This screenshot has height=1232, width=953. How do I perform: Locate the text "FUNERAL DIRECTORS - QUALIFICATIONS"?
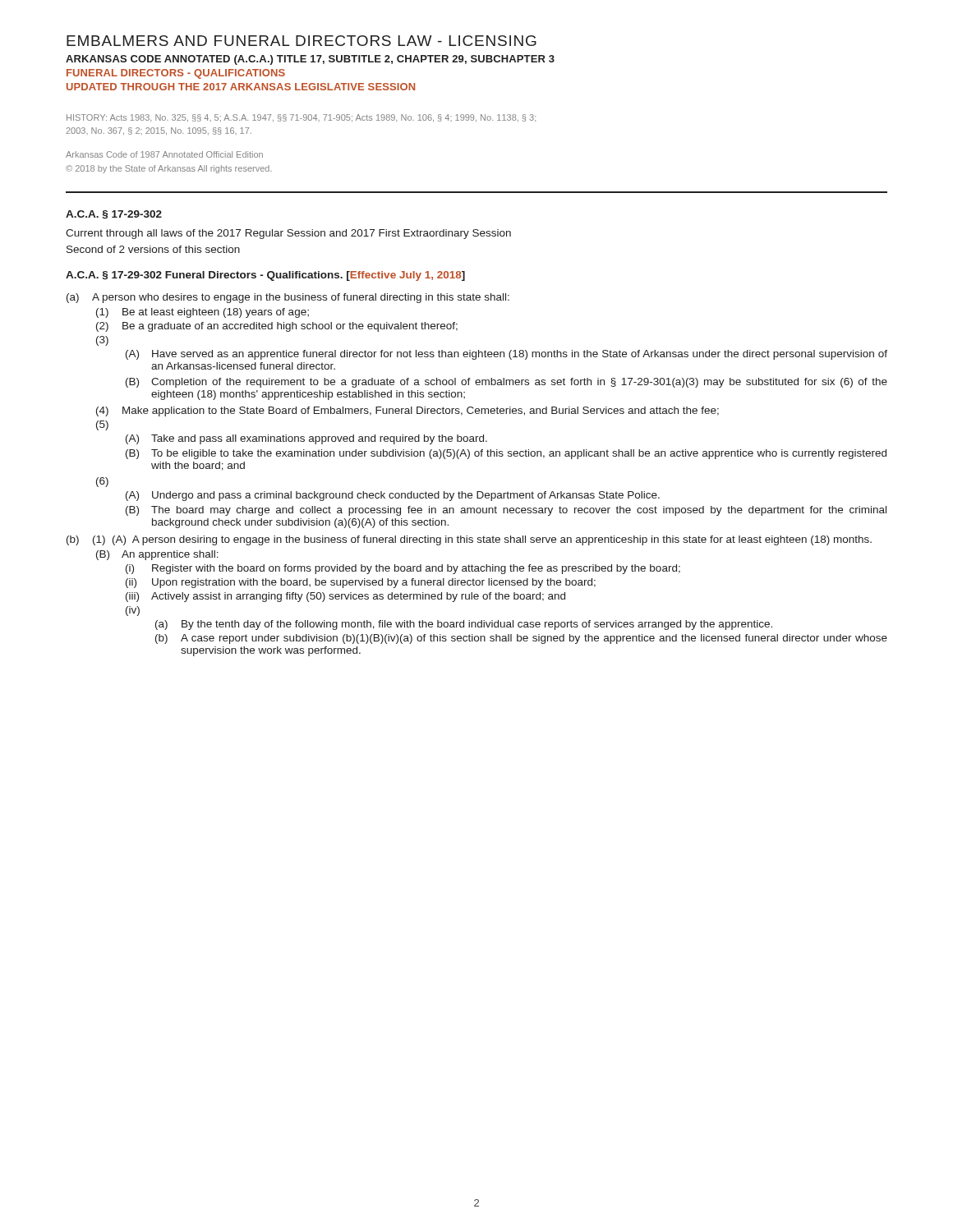pyautogui.click(x=176, y=72)
